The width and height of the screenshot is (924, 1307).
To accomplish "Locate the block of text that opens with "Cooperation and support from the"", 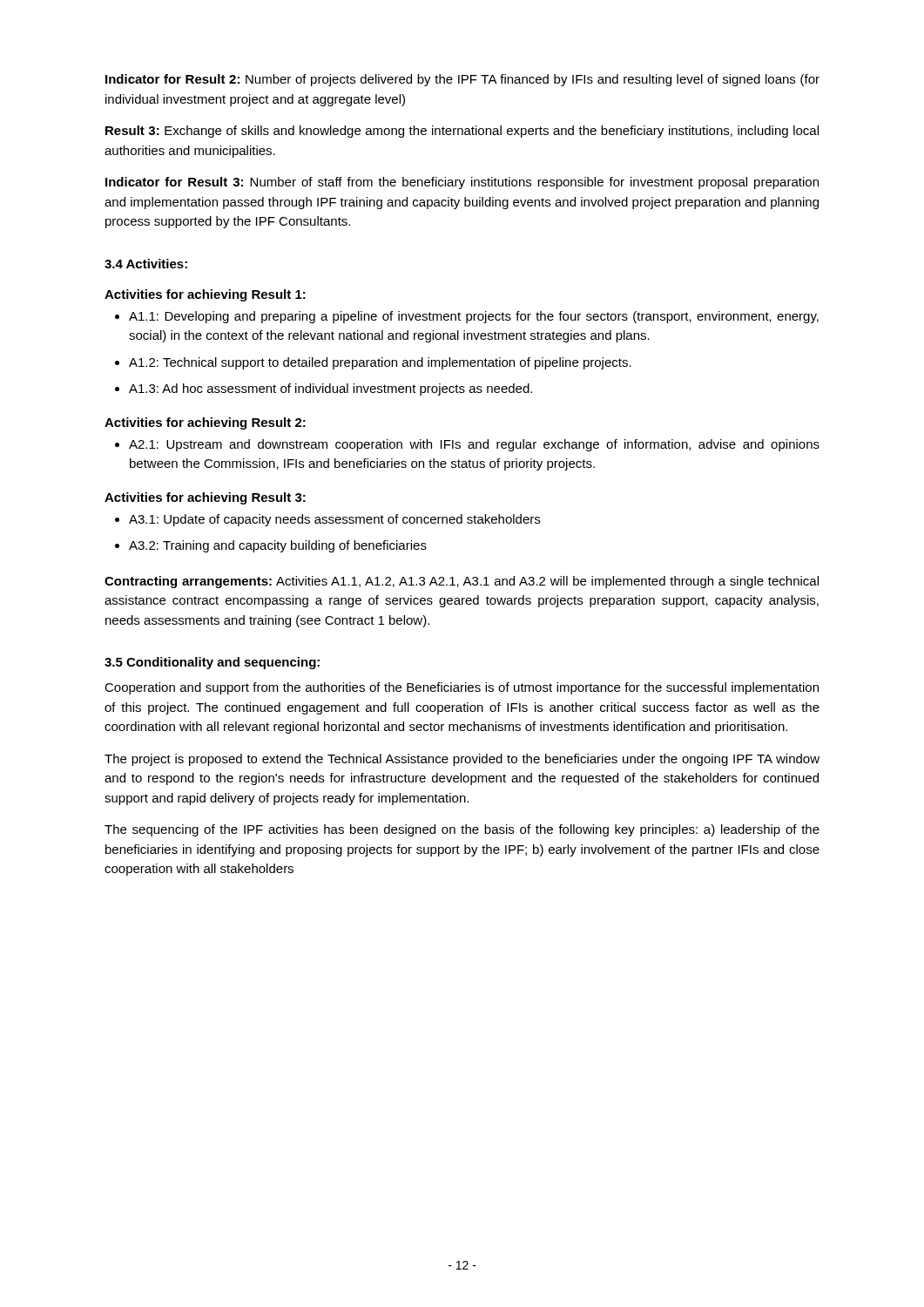I will coord(462,707).
